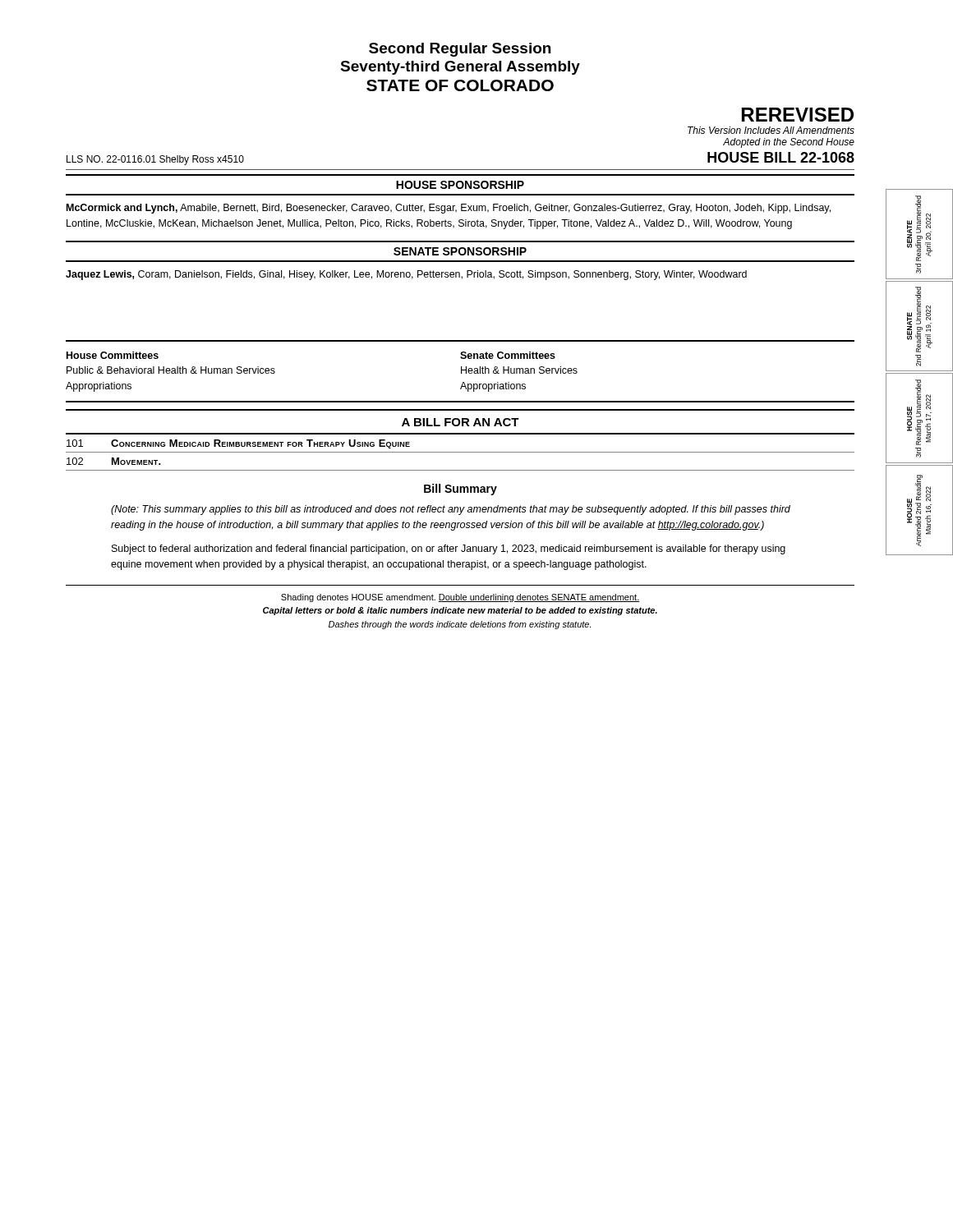953x1232 pixels.
Task: Find the region starting "A BILL FOR AN"
Action: pos(460,422)
